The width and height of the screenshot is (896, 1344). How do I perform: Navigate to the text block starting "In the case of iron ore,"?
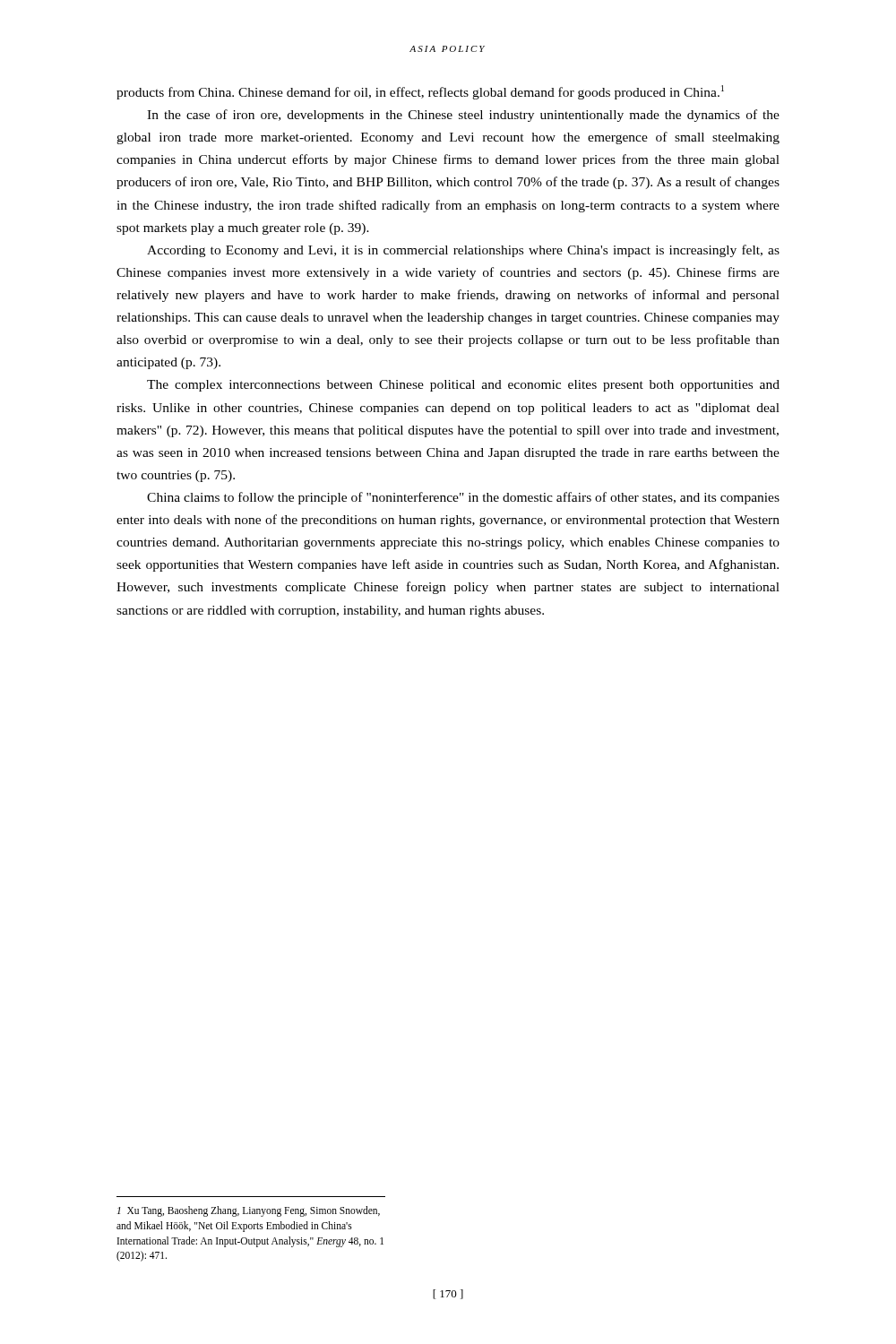(x=448, y=171)
